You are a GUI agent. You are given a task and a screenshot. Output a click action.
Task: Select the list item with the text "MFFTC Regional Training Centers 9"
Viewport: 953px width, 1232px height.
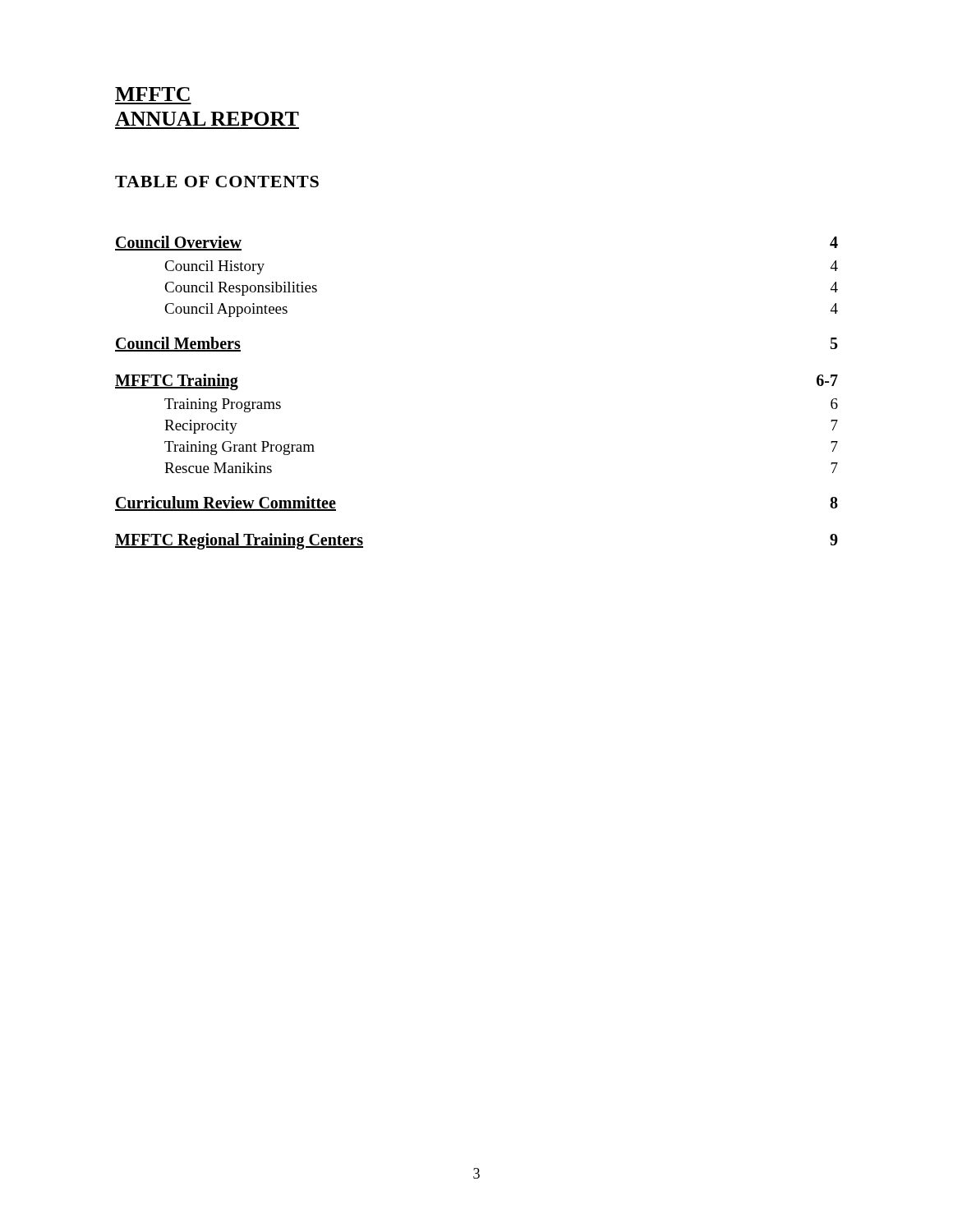click(248, 541)
